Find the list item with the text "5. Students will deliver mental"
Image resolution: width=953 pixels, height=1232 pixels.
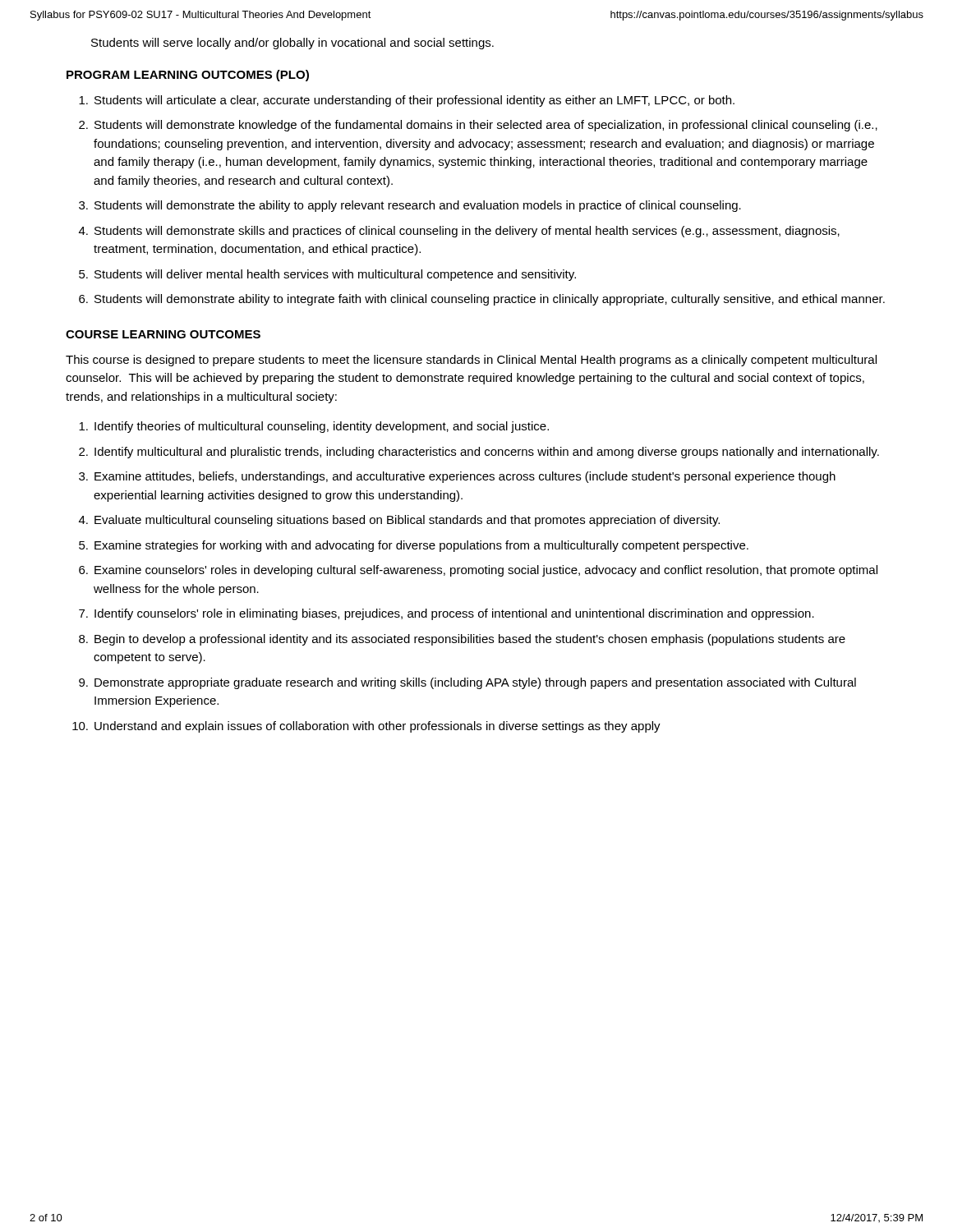(476, 274)
